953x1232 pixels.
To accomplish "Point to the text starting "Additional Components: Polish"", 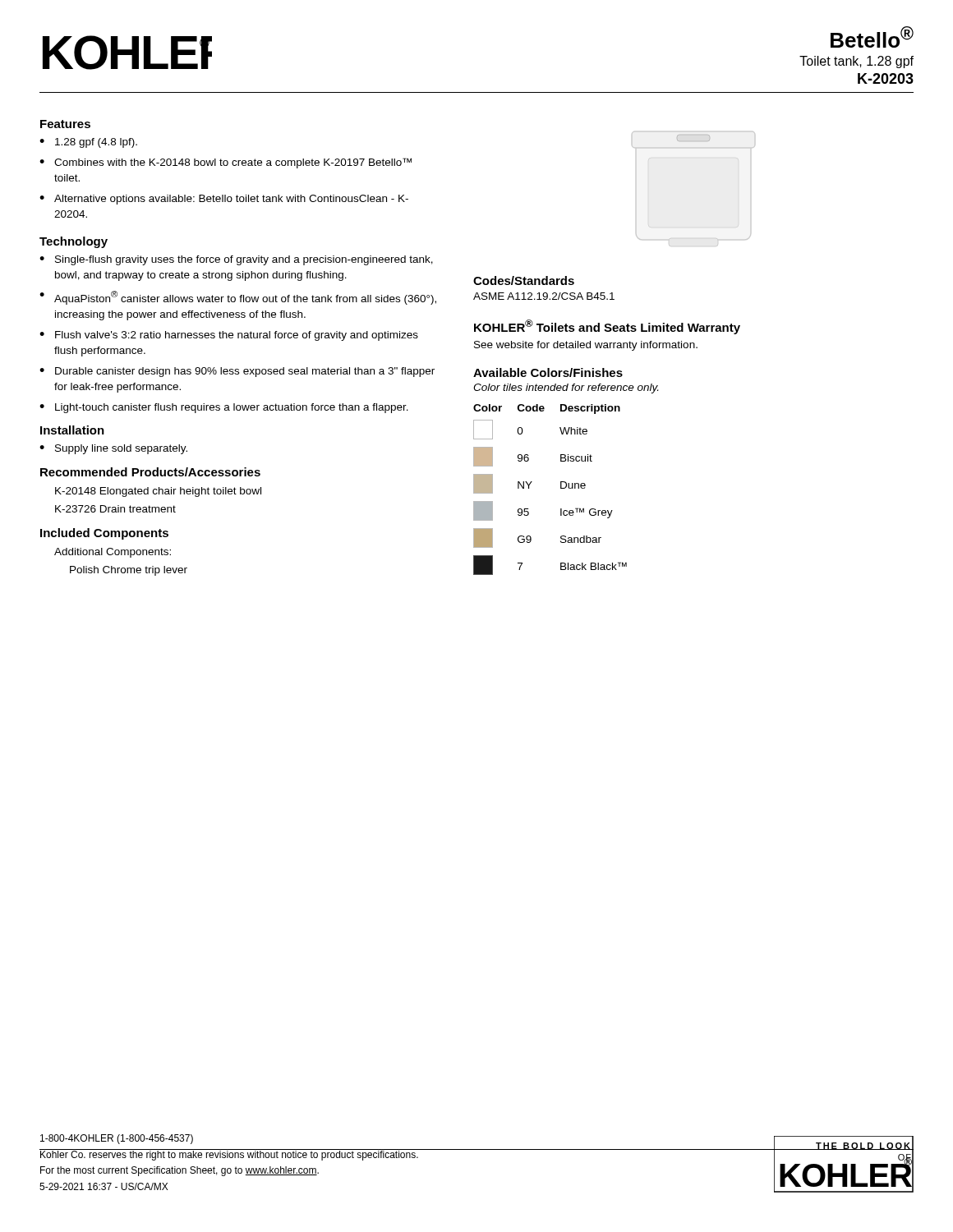I will 121,562.
